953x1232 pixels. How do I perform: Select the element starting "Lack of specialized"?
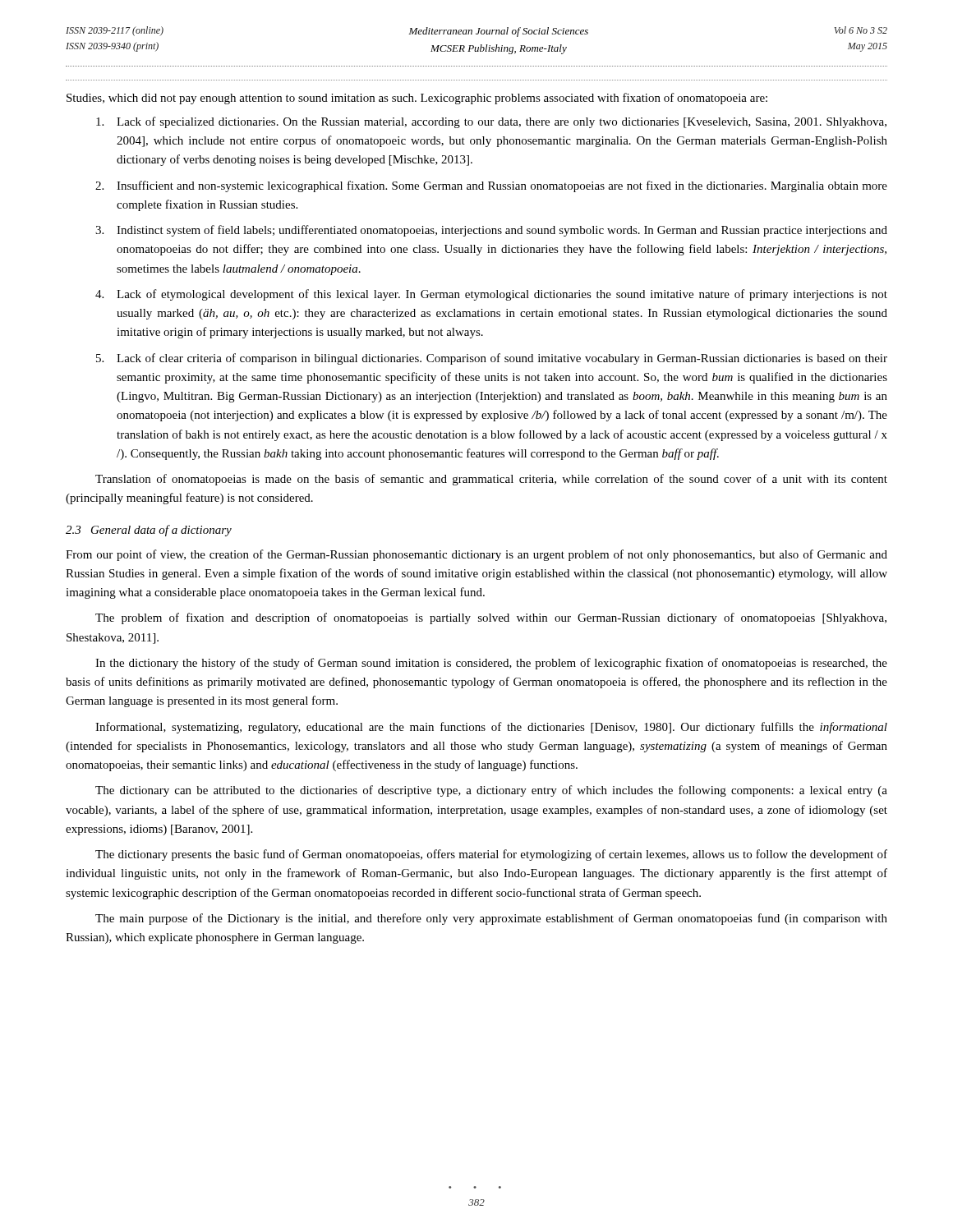tap(491, 141)
